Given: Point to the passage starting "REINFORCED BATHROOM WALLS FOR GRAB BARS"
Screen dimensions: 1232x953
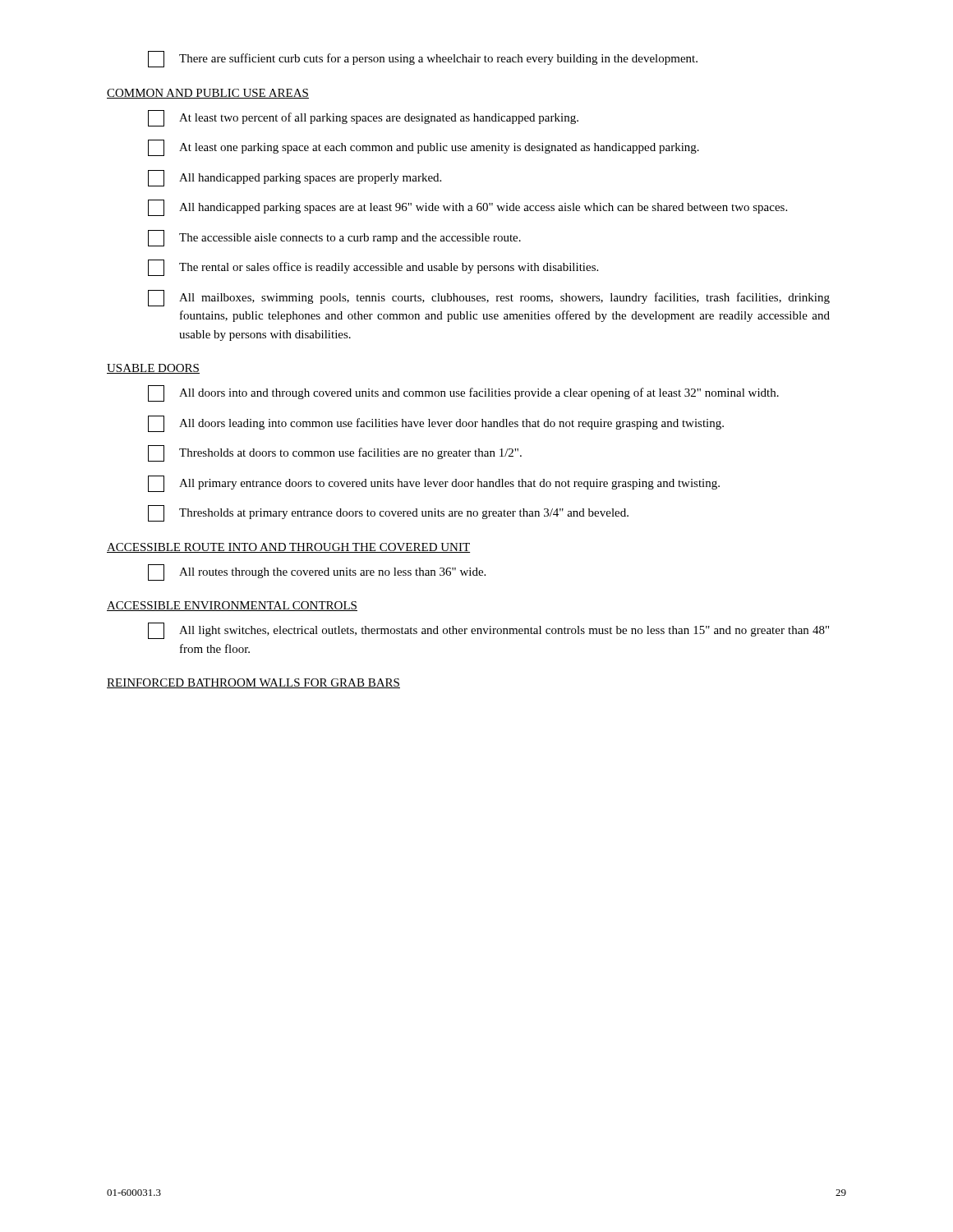Looking at the screenshot, I should click(x=253, y=683).
